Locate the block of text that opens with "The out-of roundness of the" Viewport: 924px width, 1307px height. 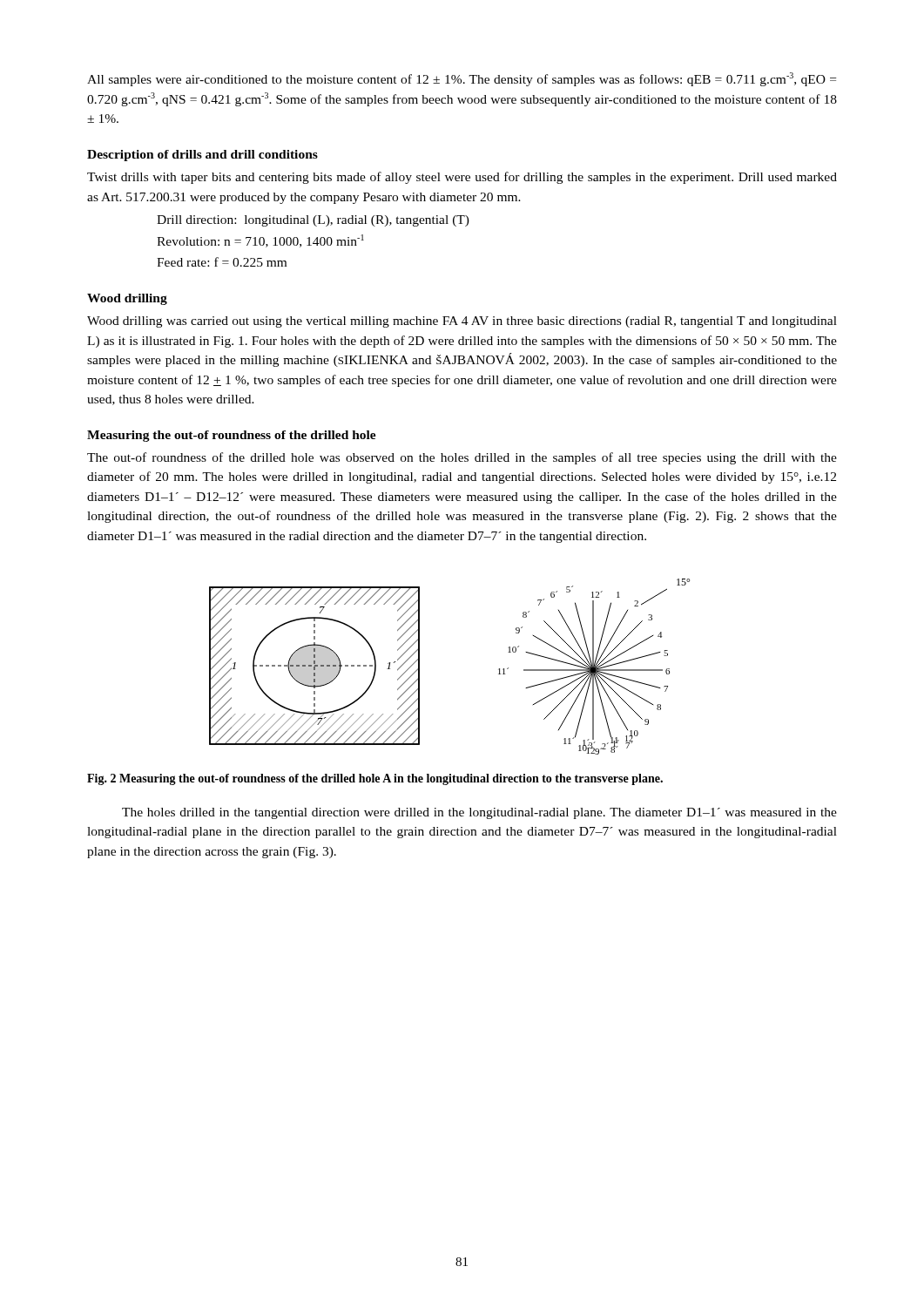coord(462,496)
